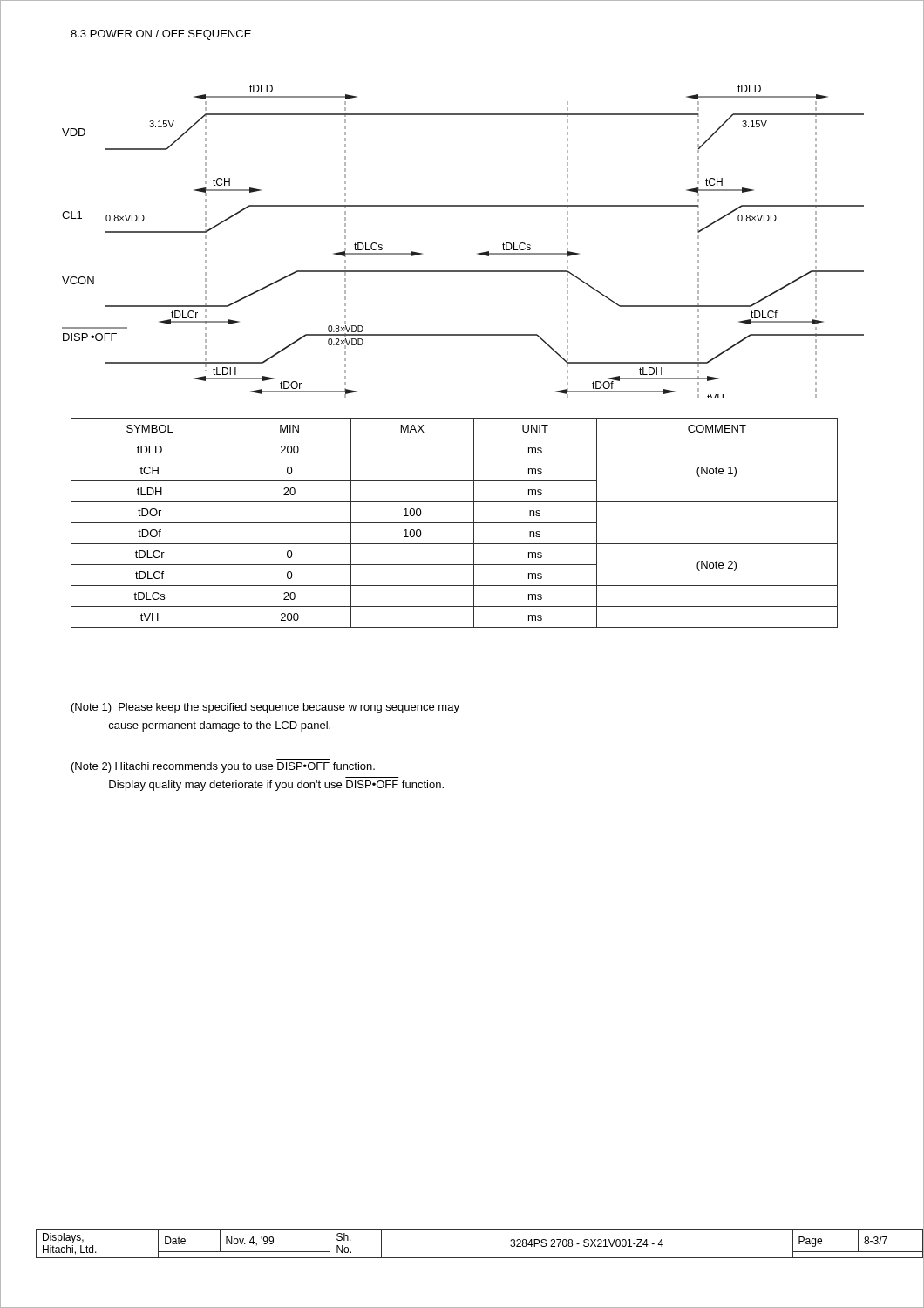Find the engineering diagram

tap(463, 223)
